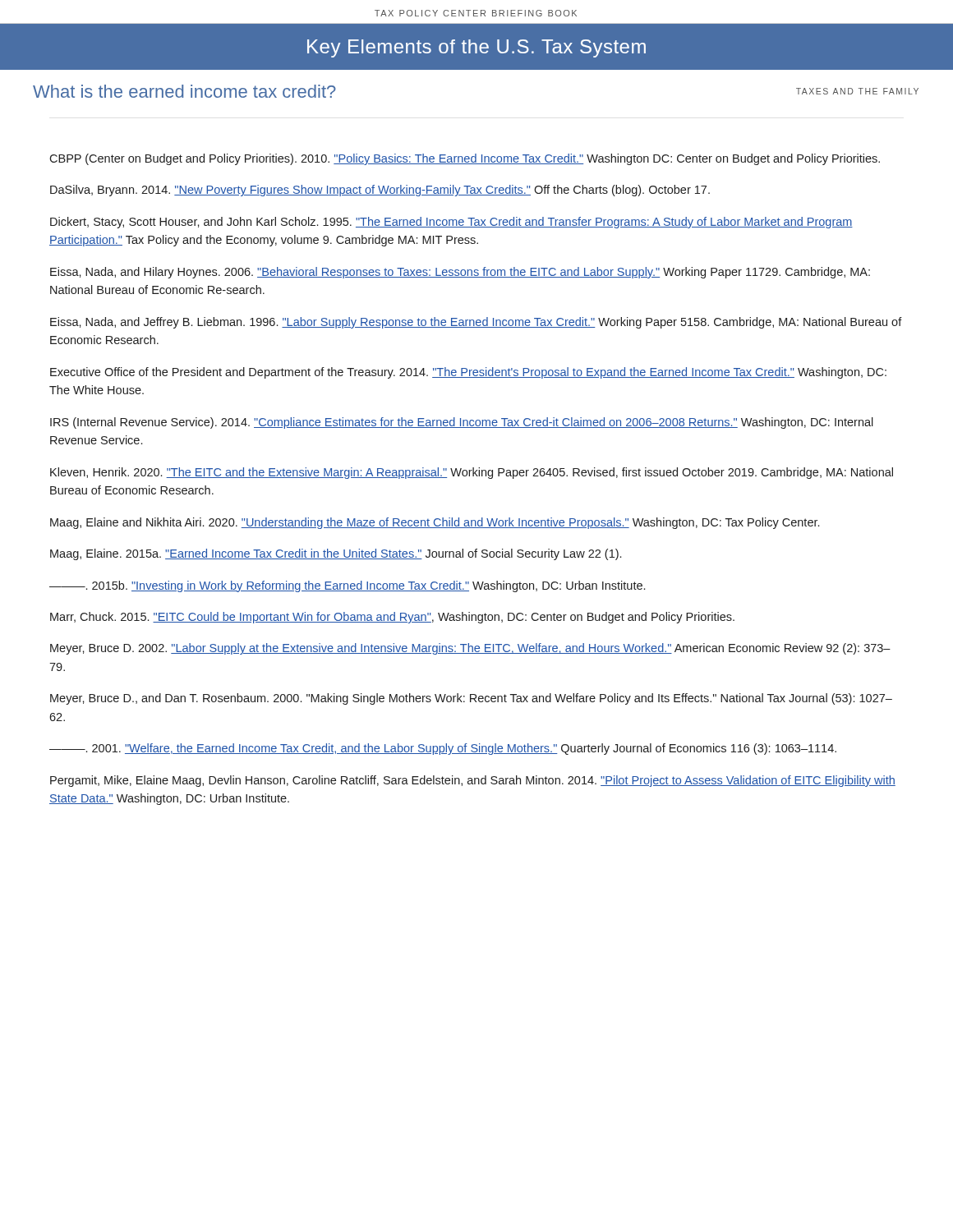Find the list item that says "Executive Office of the President"
This screenshot has height=1232, width=953.
468,381
